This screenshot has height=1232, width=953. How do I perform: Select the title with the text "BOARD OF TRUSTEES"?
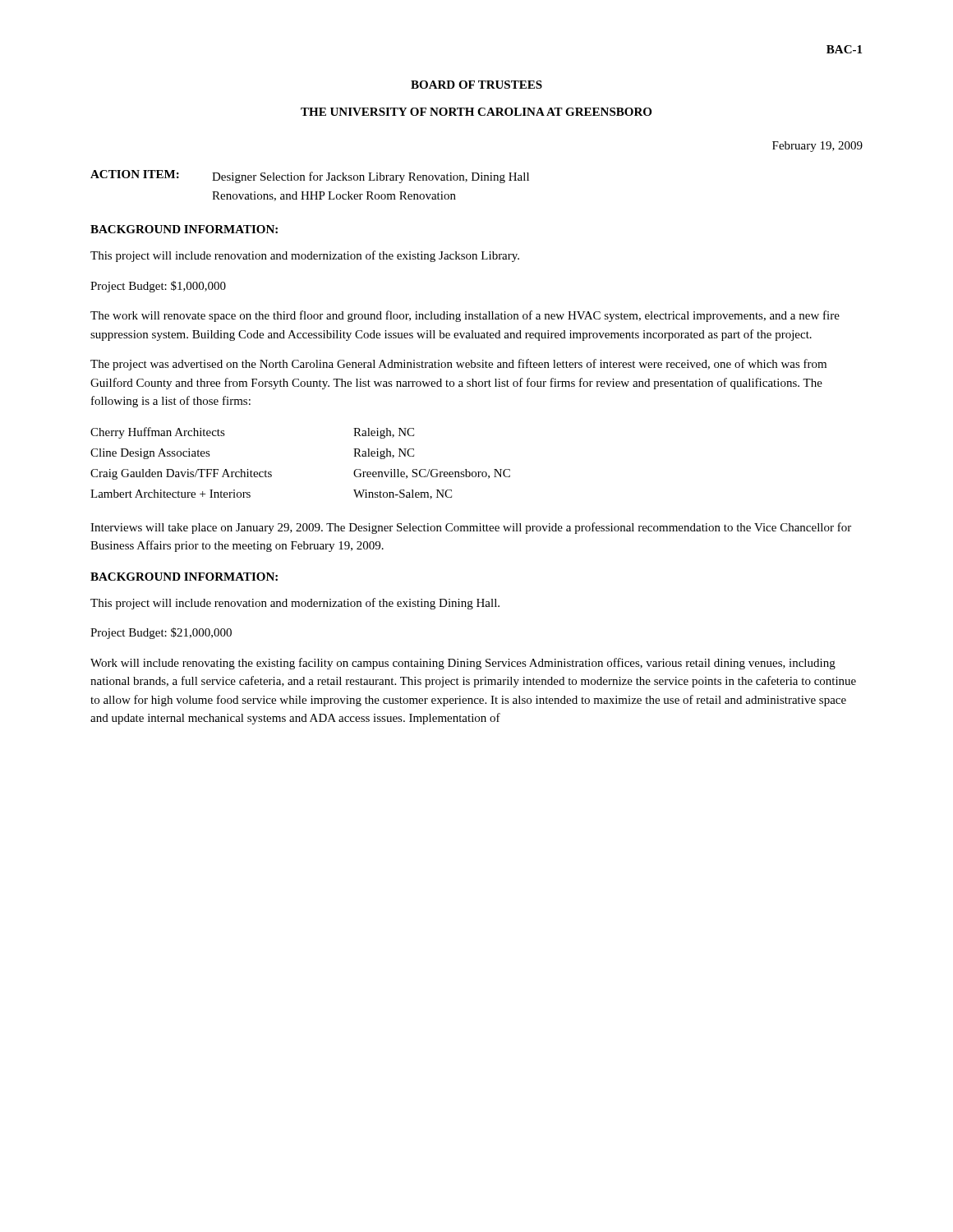click(476, 85)
